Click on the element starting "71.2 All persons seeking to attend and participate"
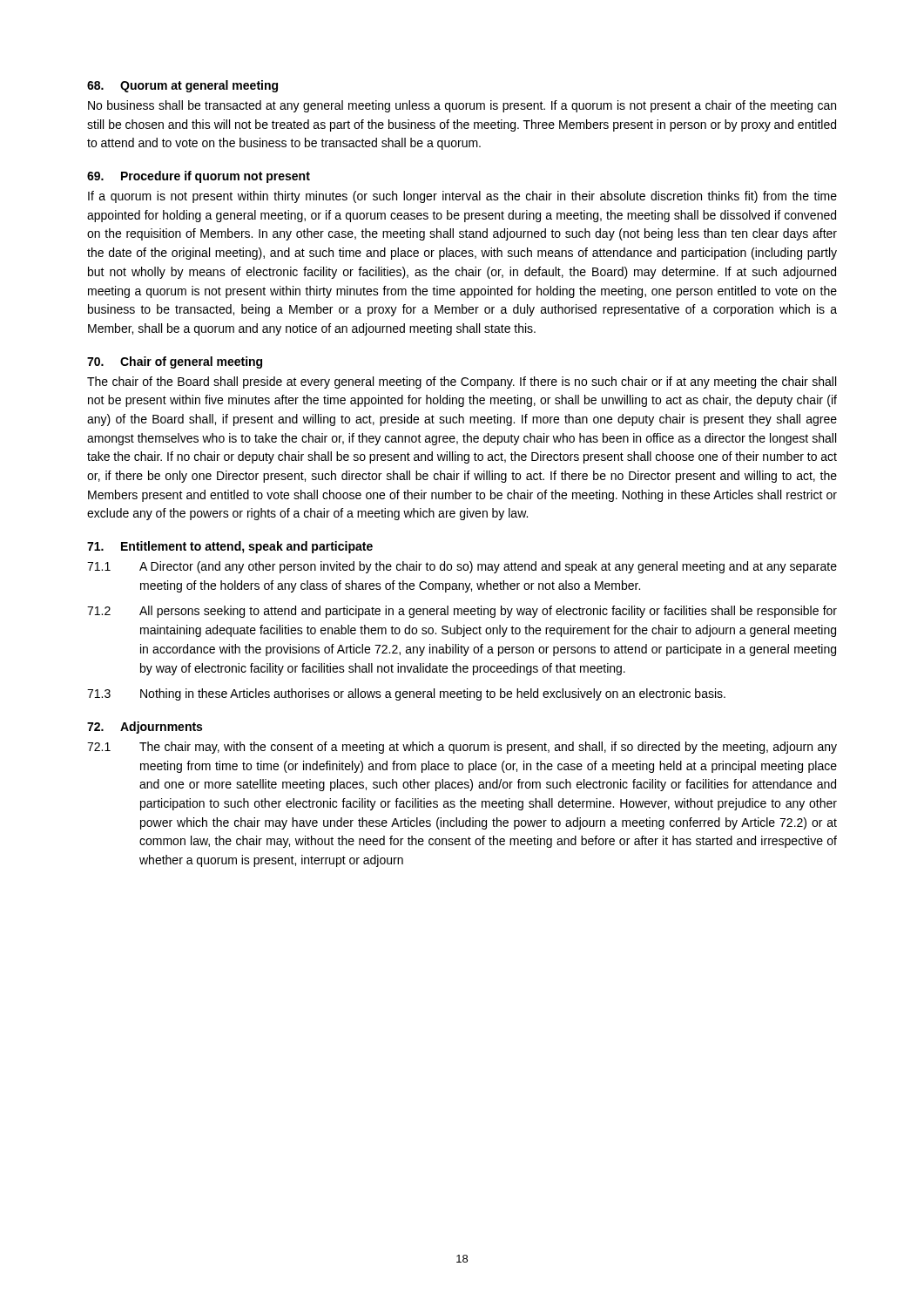Viewport: 924px width, 1307px height. point(462,640)
